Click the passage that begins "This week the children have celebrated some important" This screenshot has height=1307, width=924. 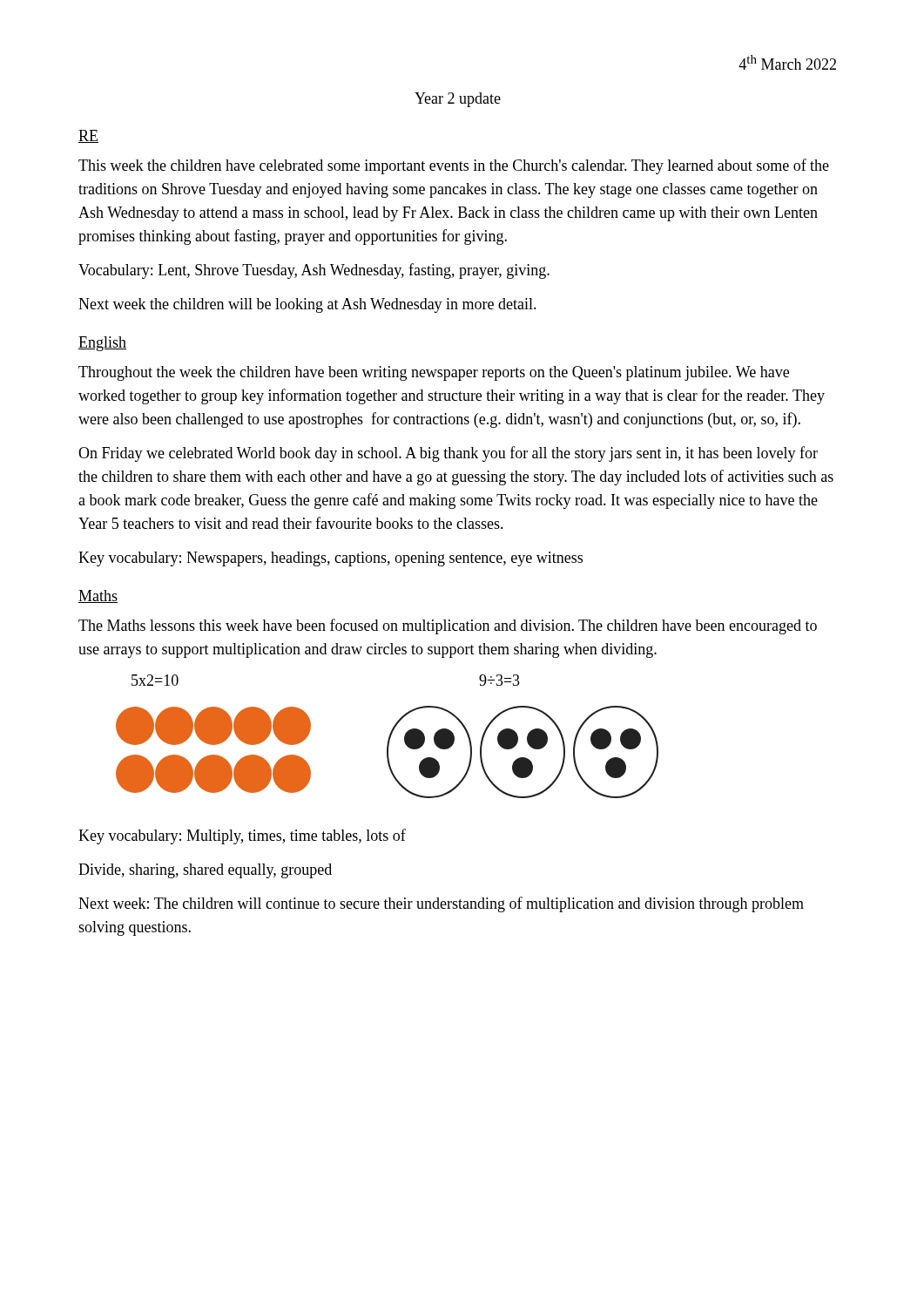[x=454, y=201]
